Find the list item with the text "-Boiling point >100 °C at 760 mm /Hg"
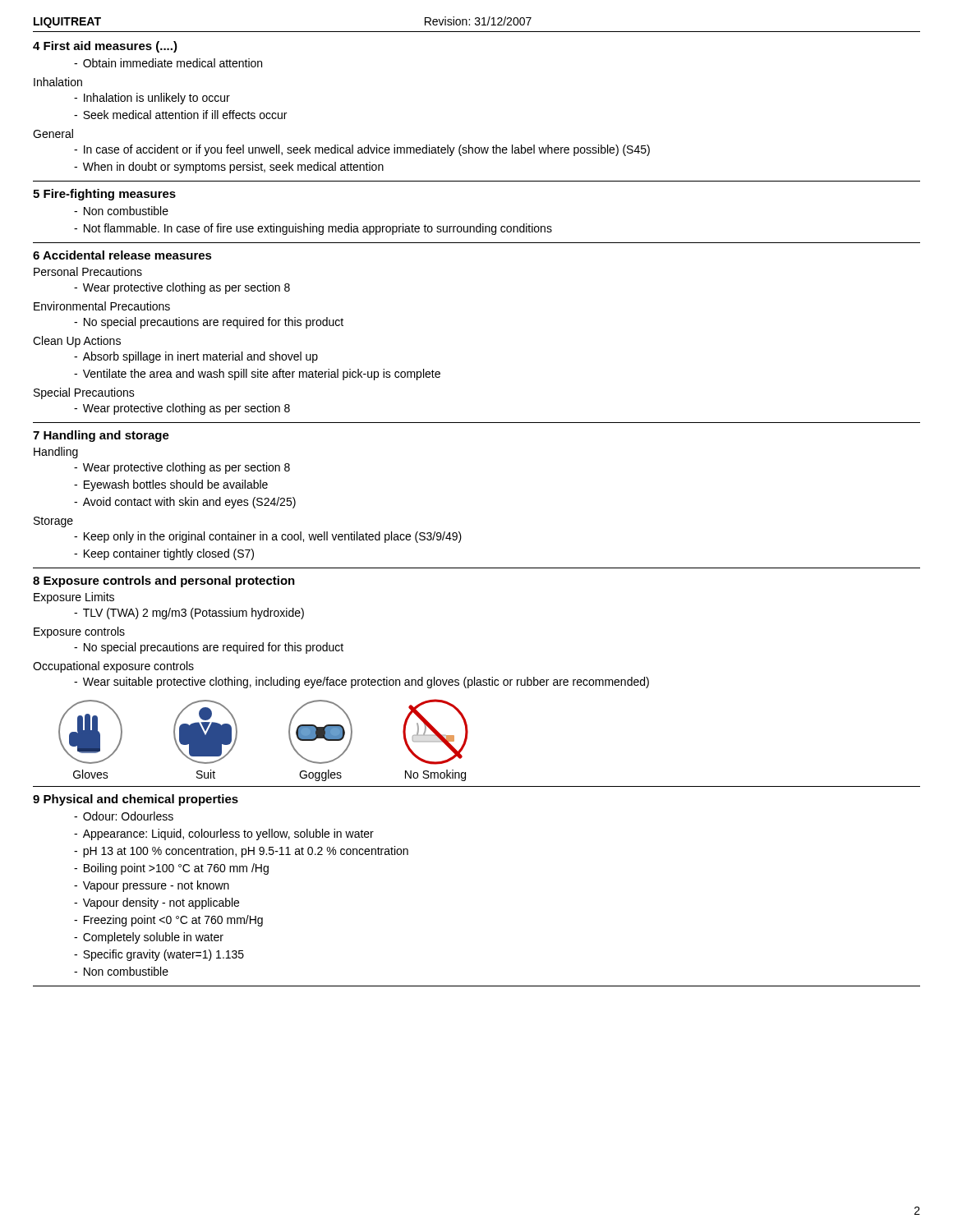Image resolution: width=953 pixels, height=1232 pixels. pyautogui.click(x=172, y=869)
